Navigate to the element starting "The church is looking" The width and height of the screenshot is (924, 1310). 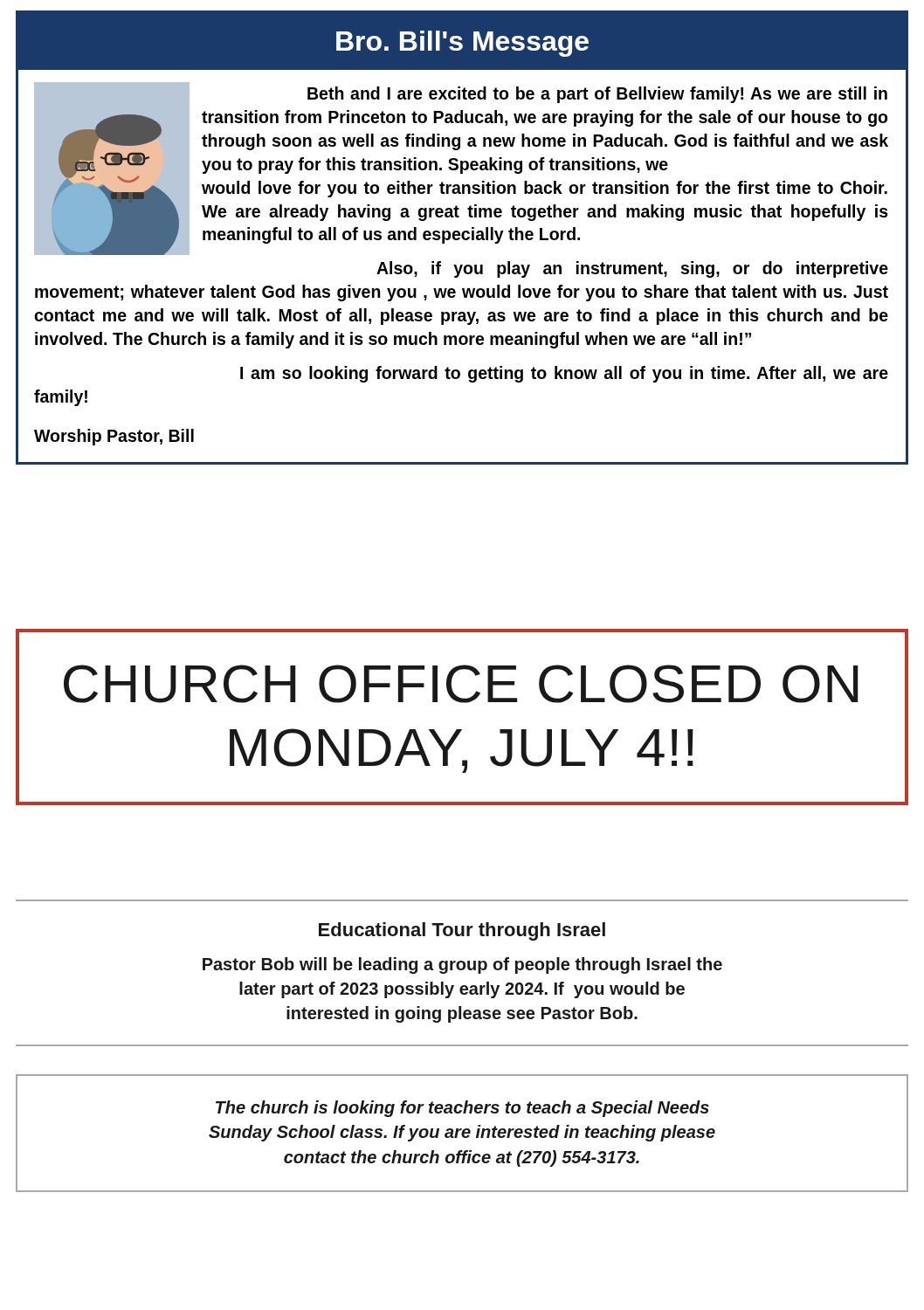pyautogui.click(x=462, y=1132)
